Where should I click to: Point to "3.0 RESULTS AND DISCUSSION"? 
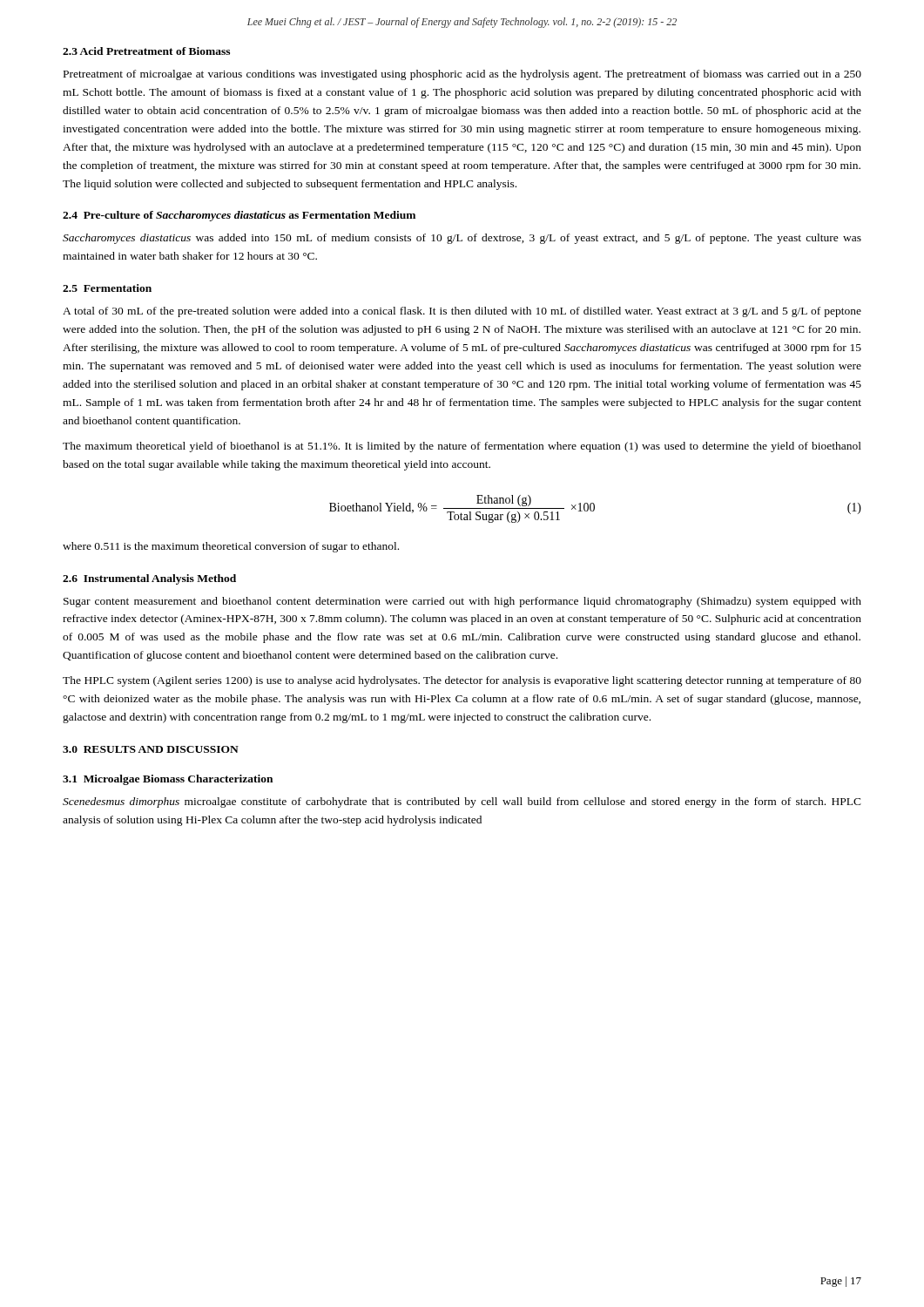(151, 749)
